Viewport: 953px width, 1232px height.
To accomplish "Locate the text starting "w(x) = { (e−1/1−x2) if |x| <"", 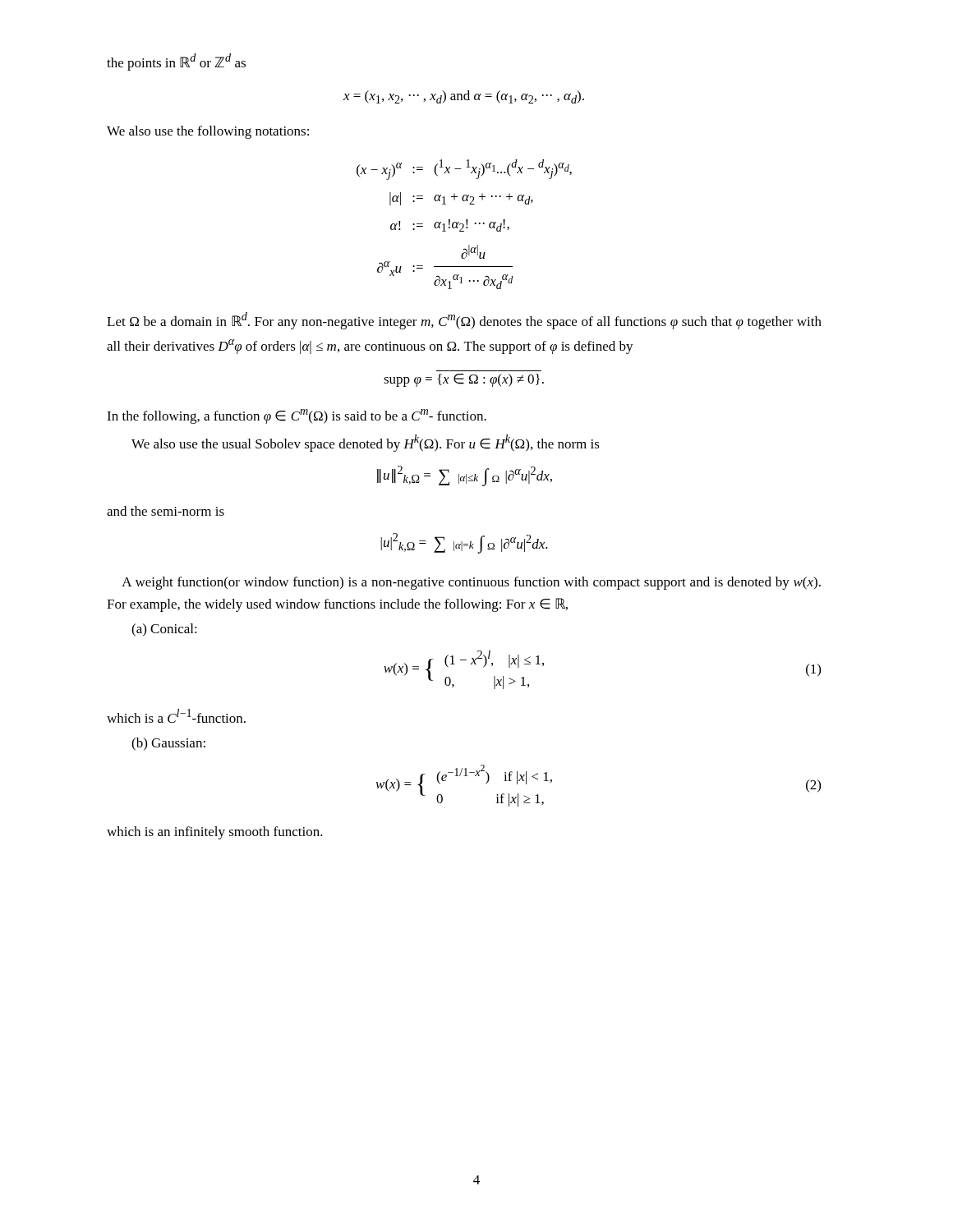I will click(x=464, y=785).
